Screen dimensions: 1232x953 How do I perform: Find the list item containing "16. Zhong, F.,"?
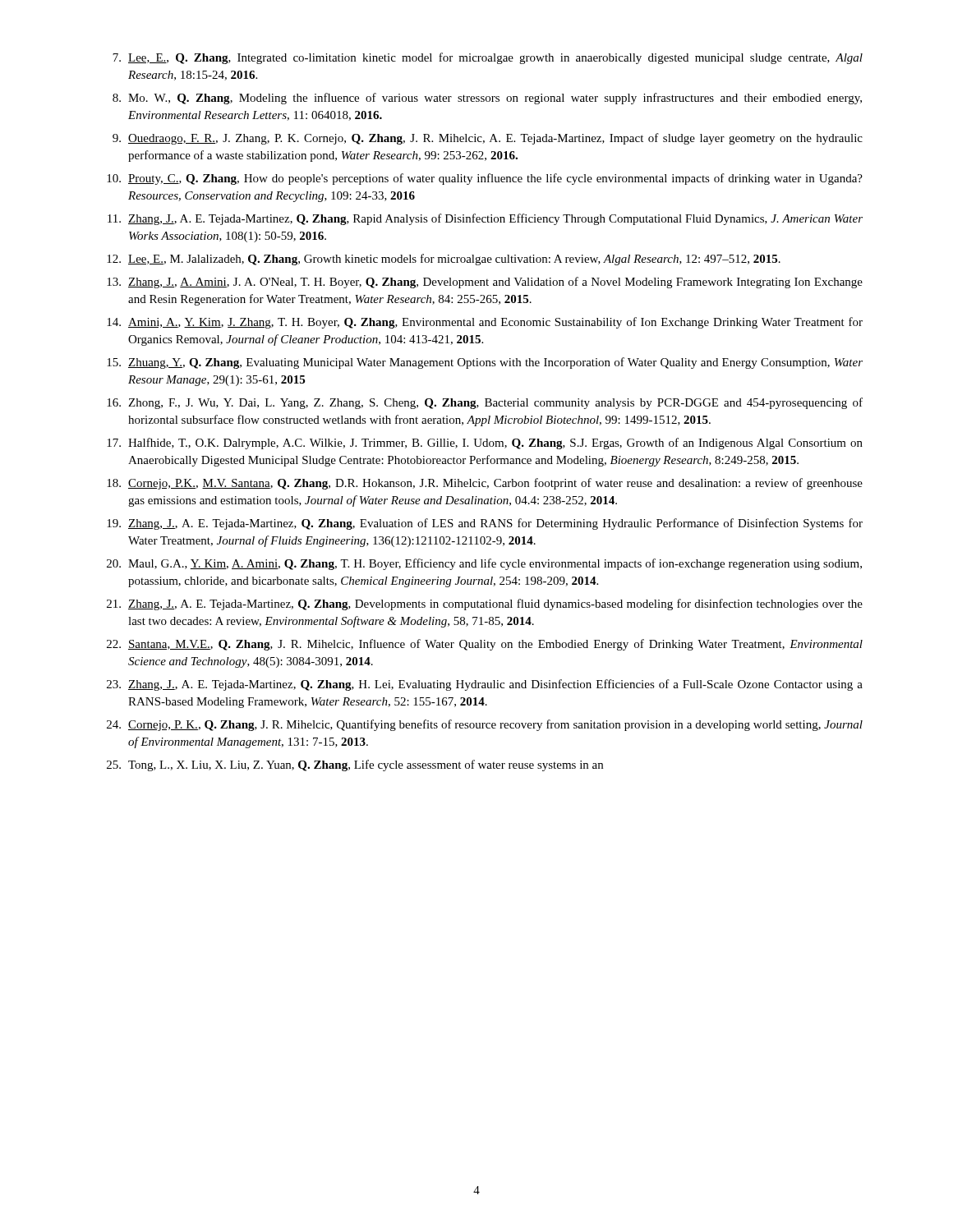pos(476,411)
